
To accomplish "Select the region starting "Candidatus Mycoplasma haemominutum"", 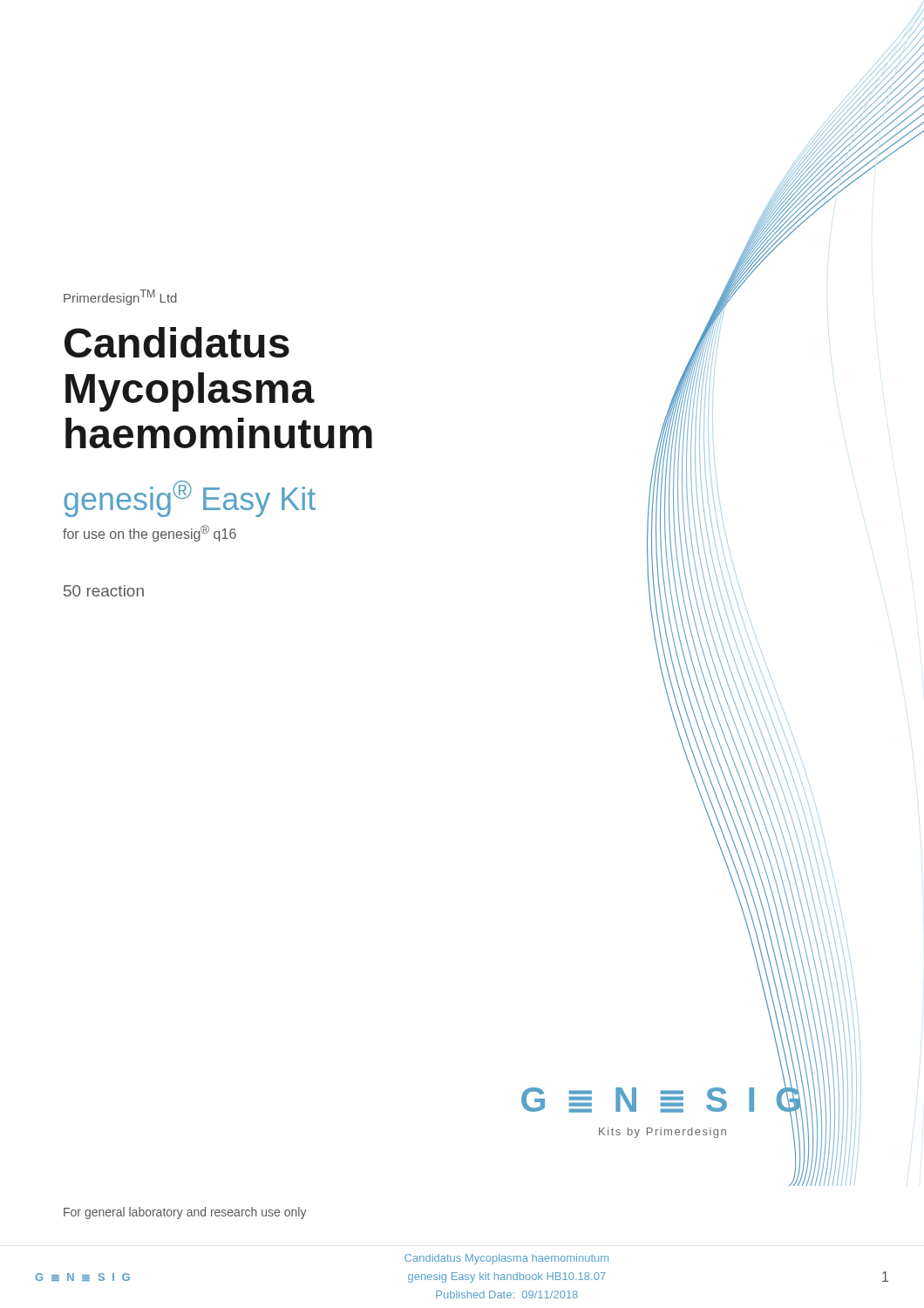I will click(219, 389).
